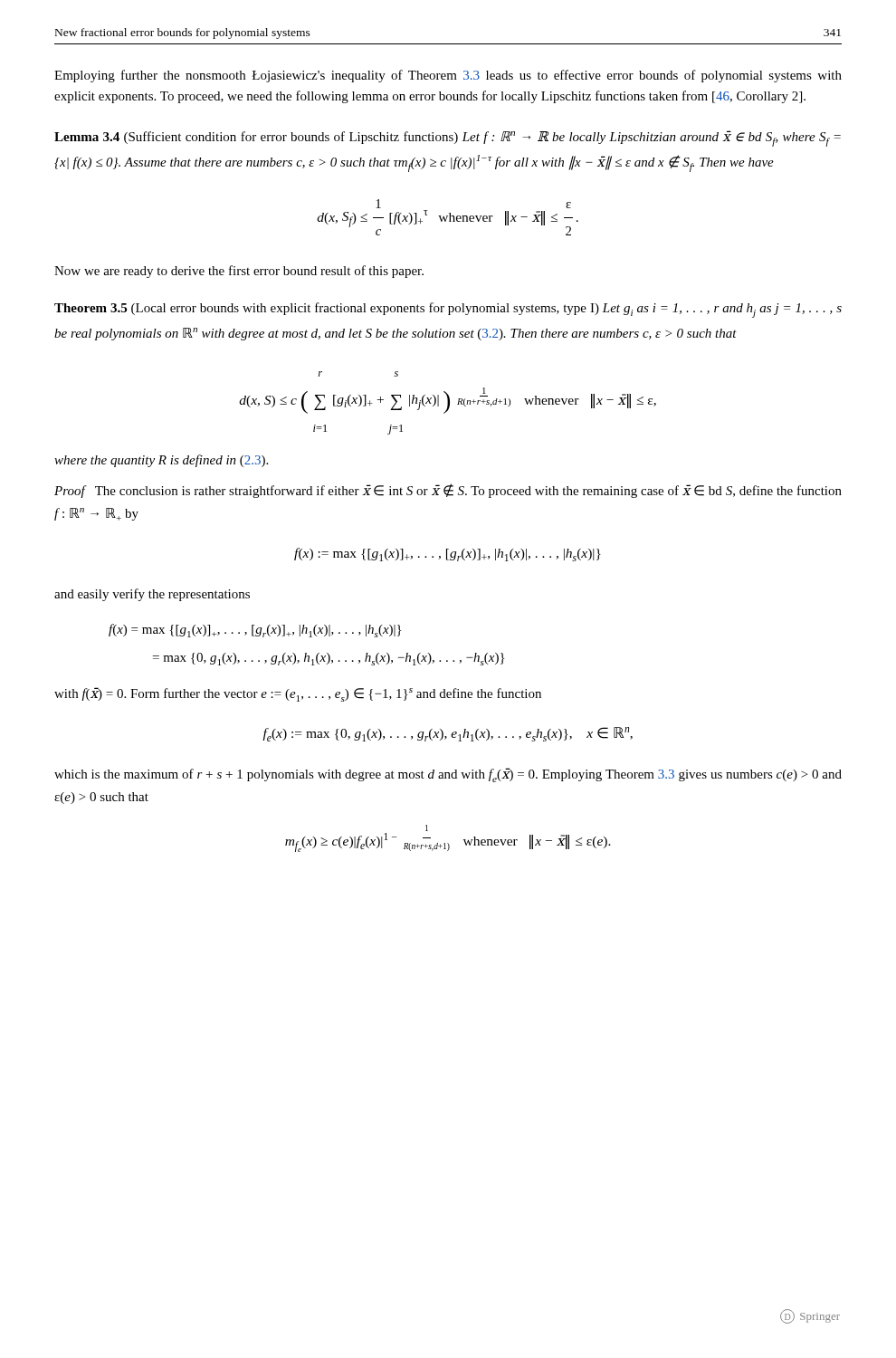Viewport: 896px width, 1358px height.
Task: Select the region starting "with f(x̄) = 0. Form further"
Action: click(x=448, y=694)
